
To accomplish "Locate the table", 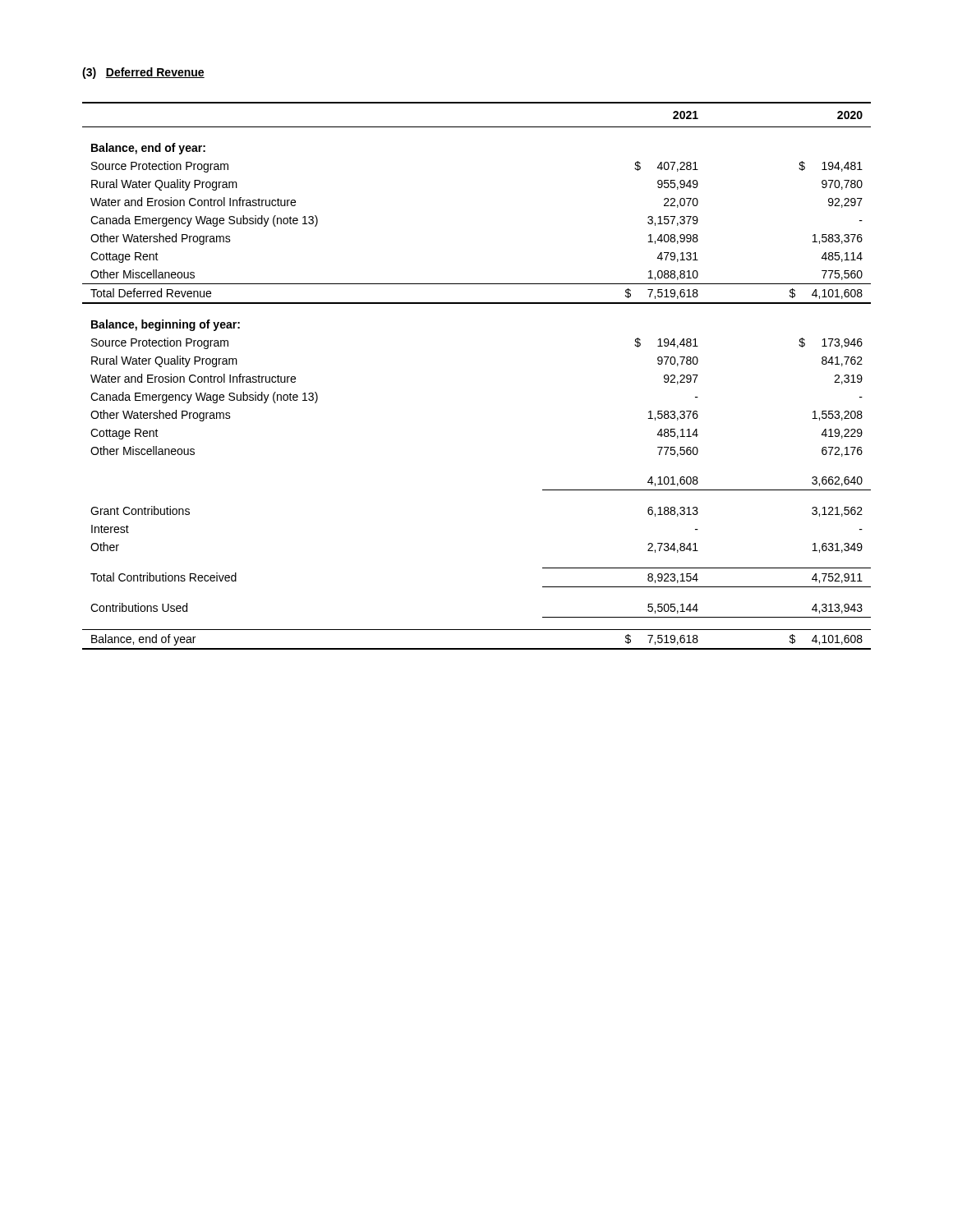I will [476, 376].
